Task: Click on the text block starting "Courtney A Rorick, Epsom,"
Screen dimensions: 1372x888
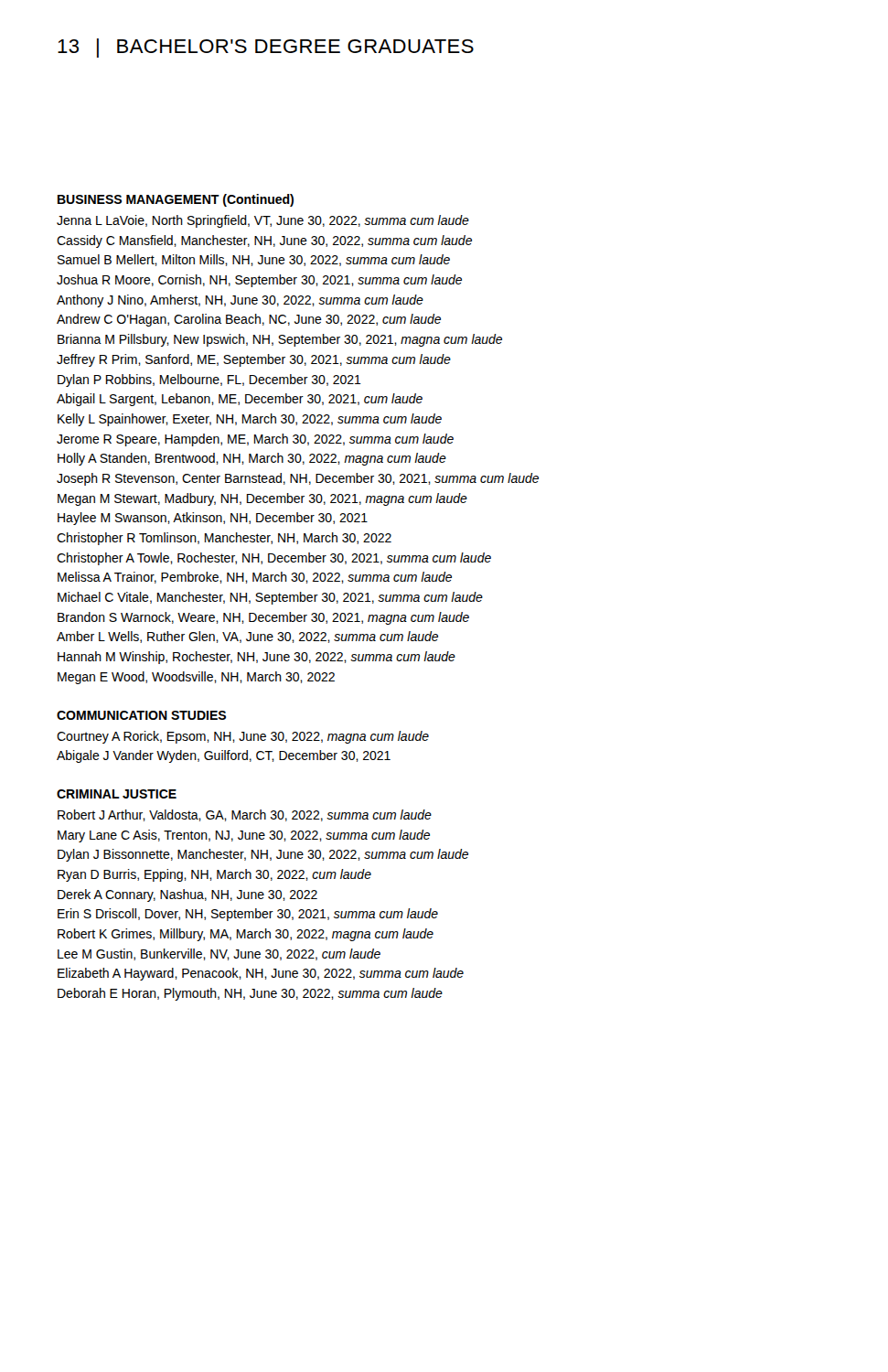Action: point(243,736)
